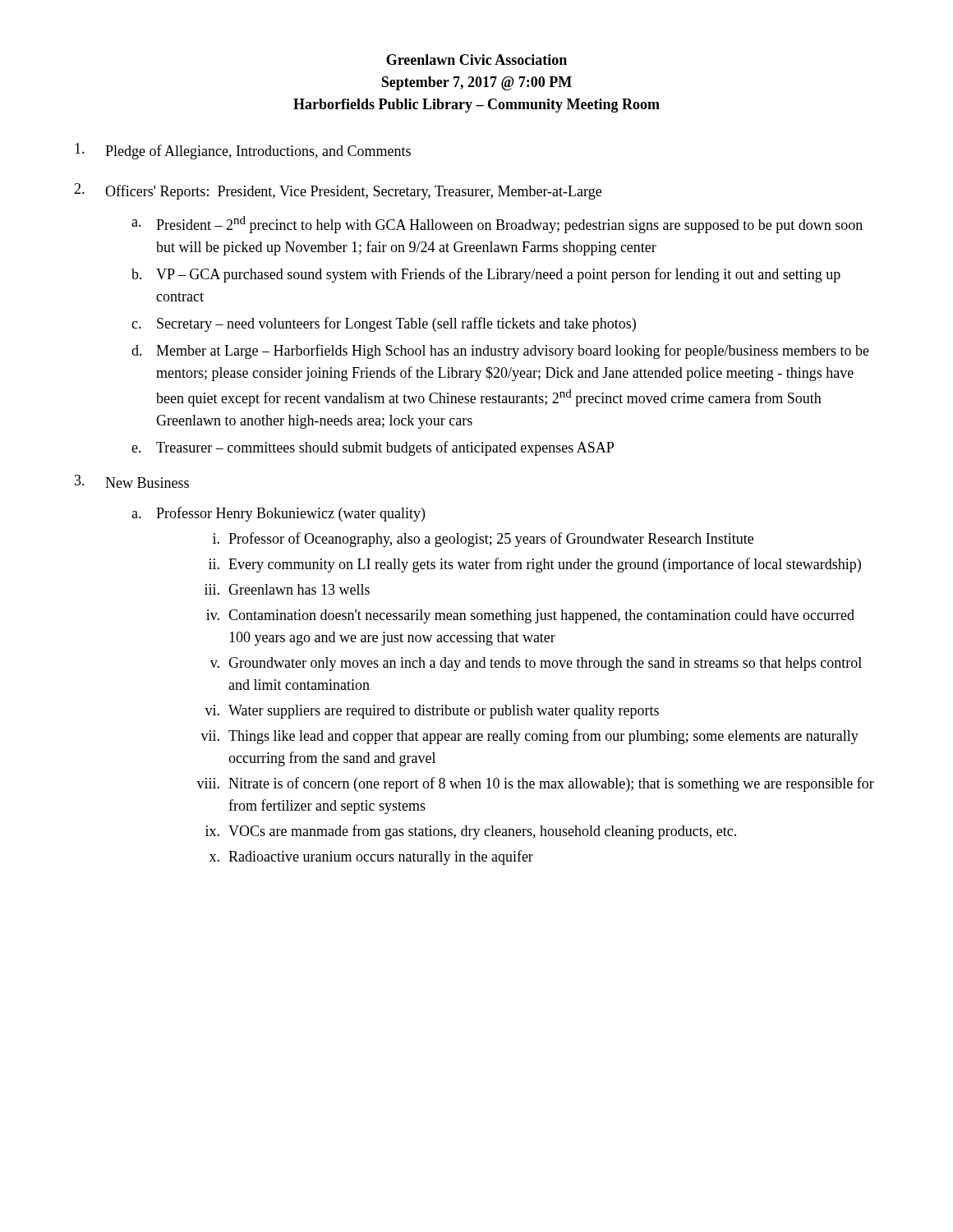
Task: Click on the region starting "e. Treasurer –"
Action: (373, 448)
